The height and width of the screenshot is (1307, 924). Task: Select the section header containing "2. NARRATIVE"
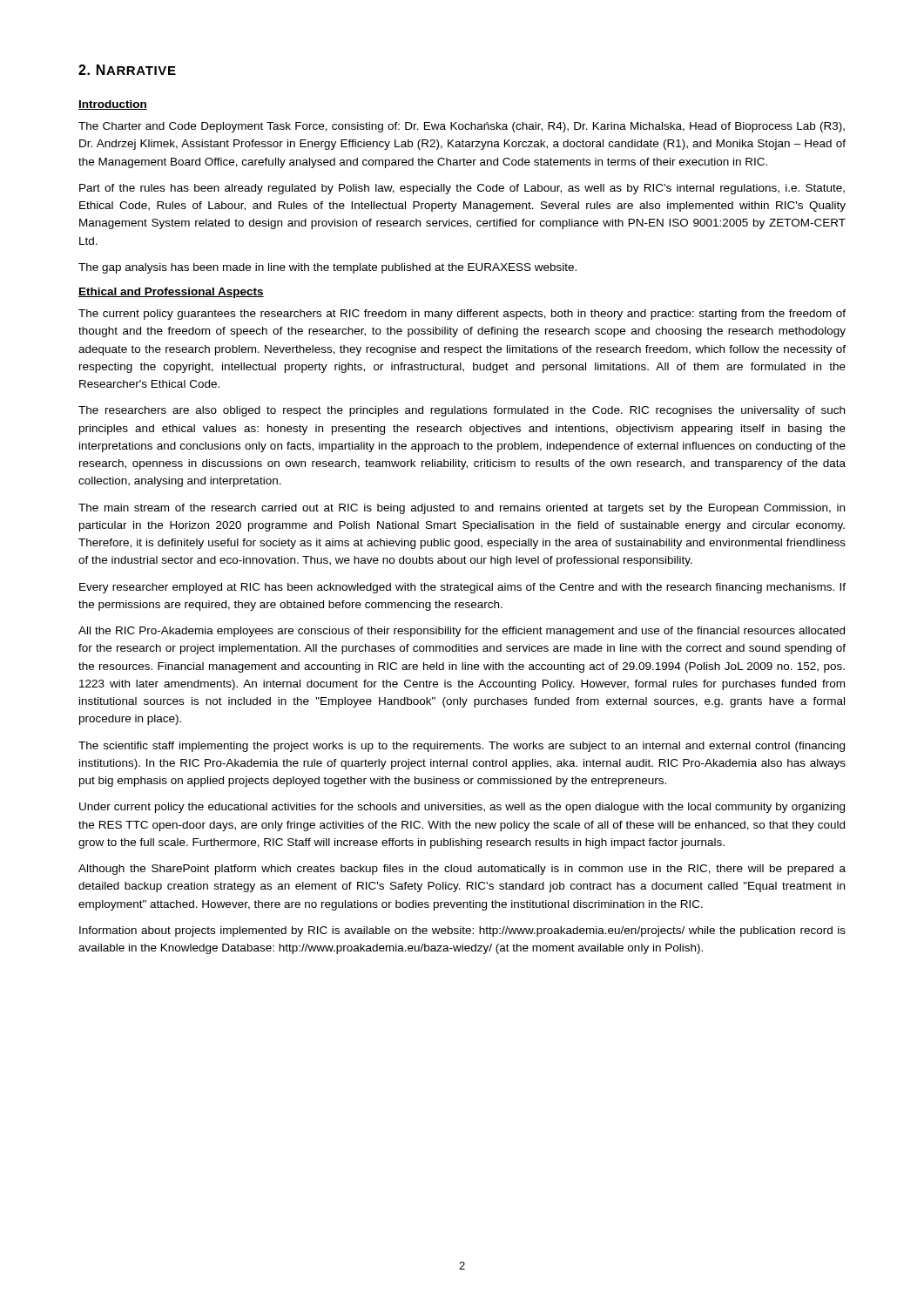pos(127,70)
